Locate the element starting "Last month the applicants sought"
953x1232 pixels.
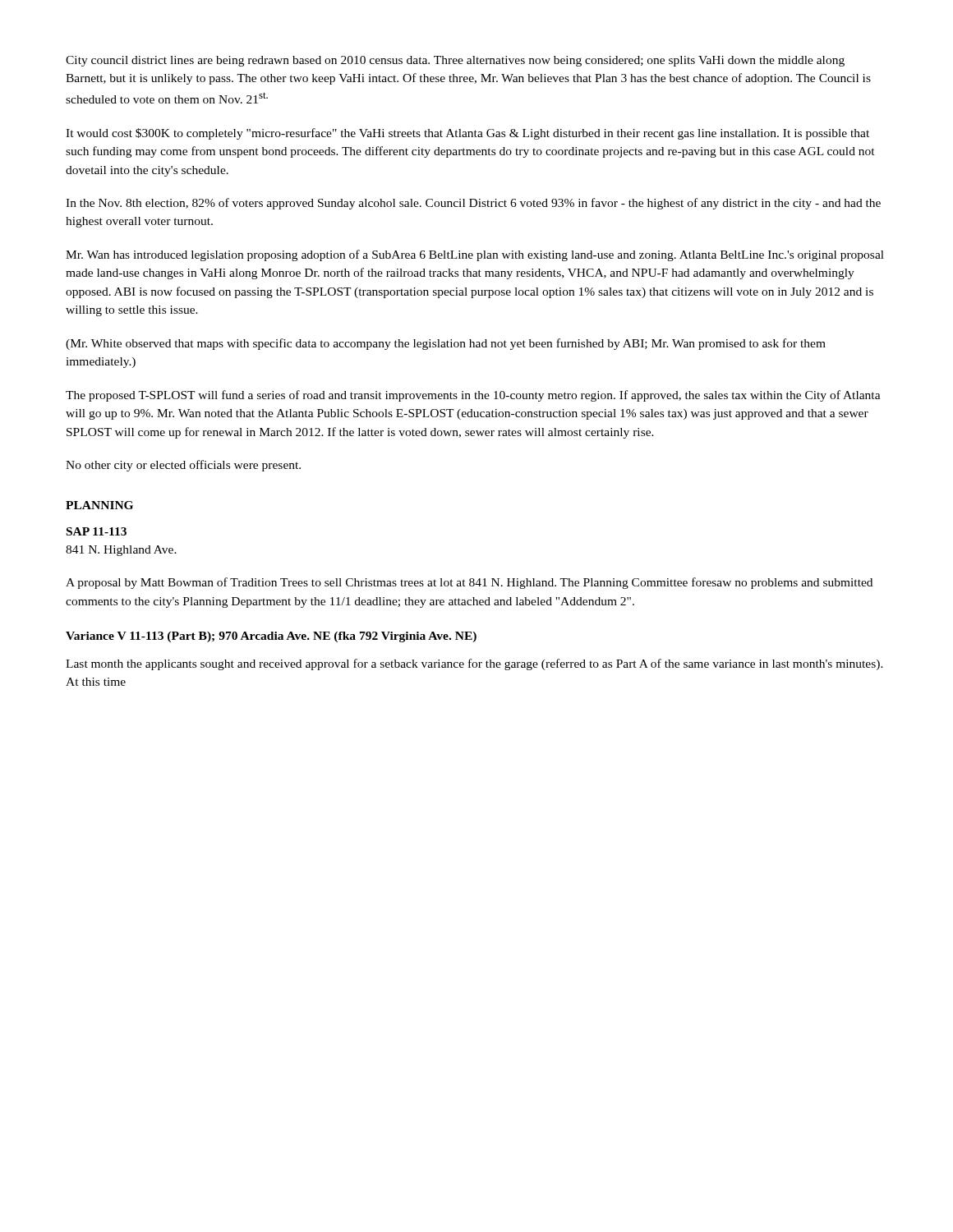click(x=476, y=673)
